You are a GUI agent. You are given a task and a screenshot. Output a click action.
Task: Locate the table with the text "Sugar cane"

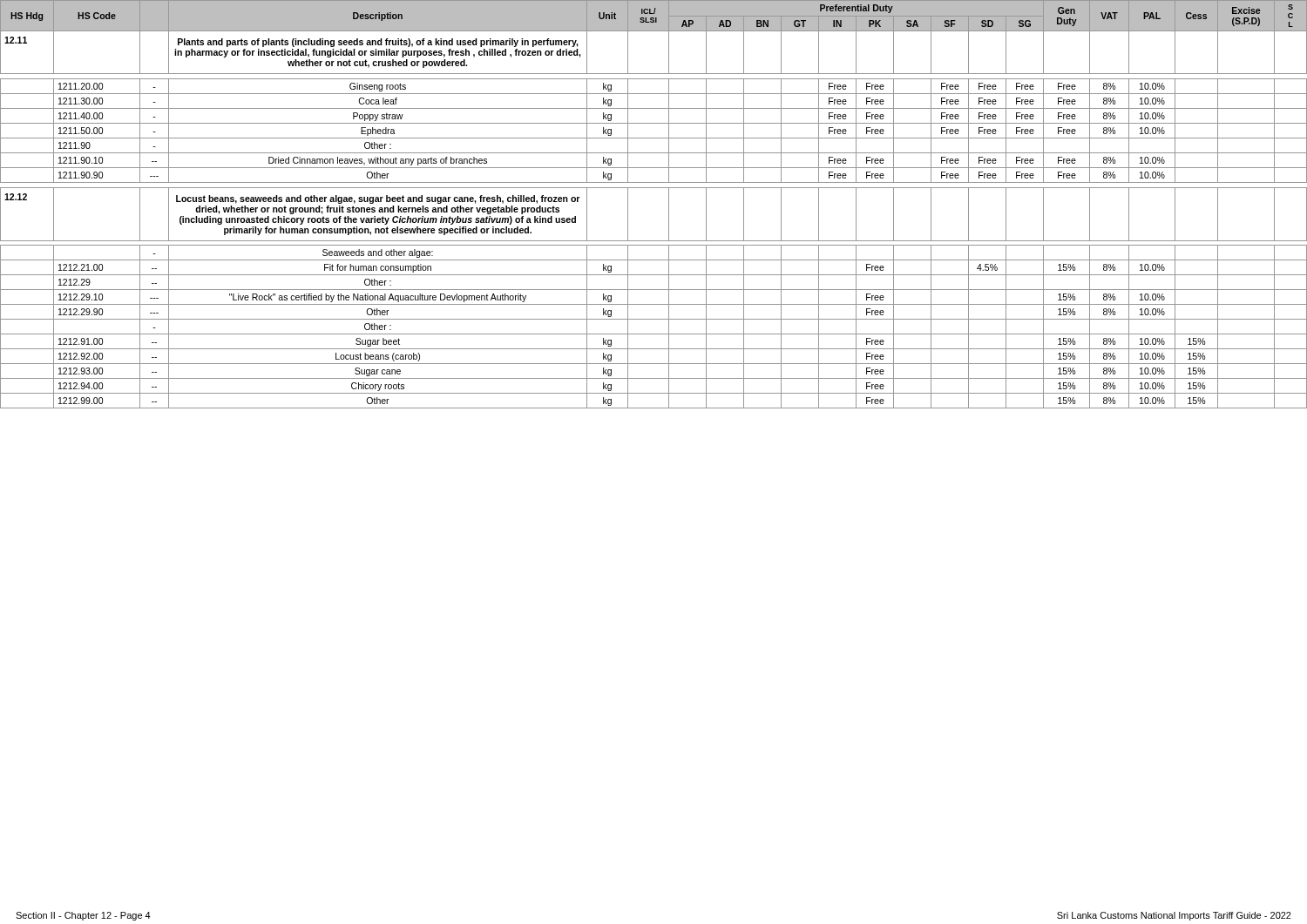click(654, 450)
